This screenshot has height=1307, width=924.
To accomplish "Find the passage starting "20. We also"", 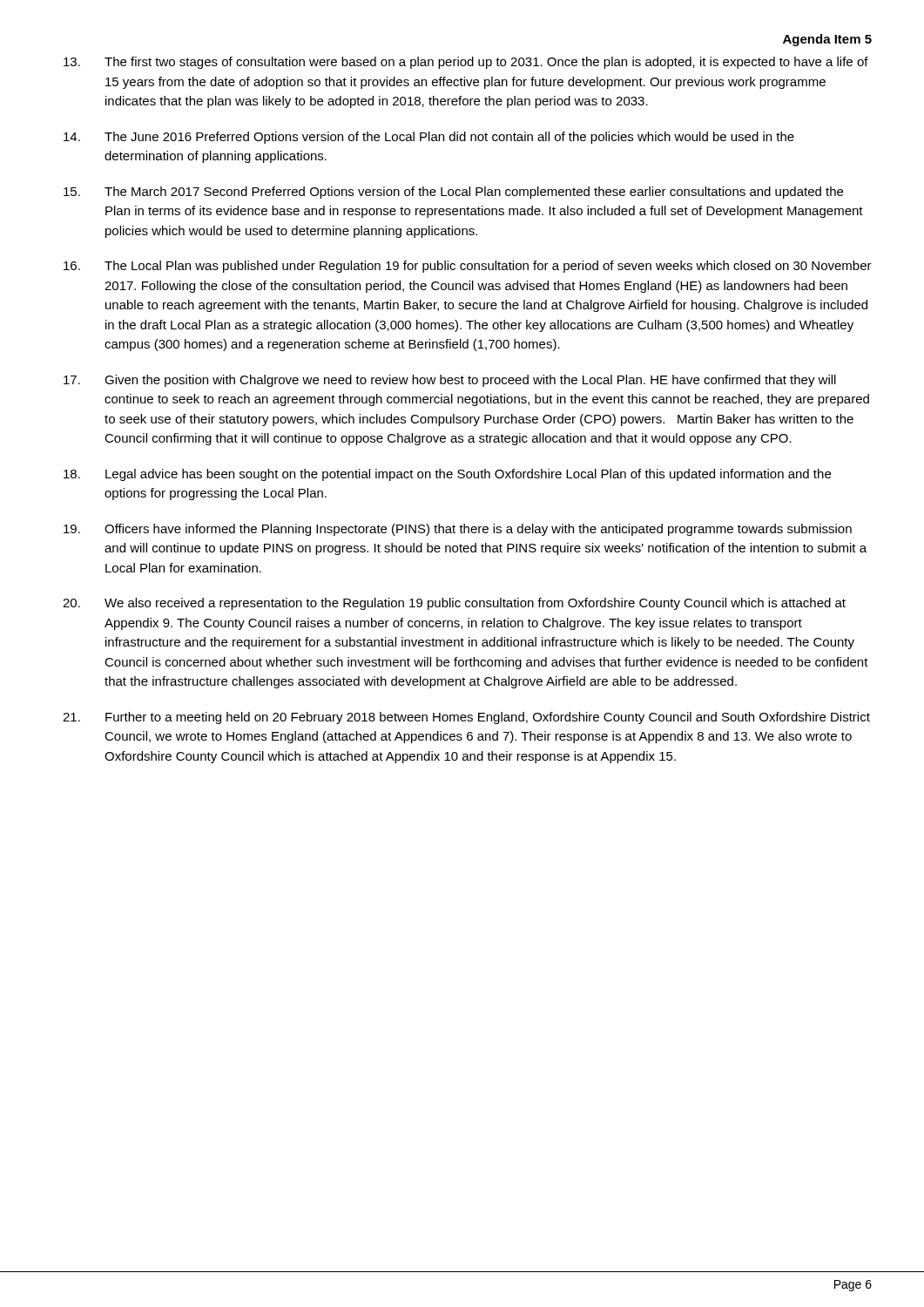I will point(467,642).
